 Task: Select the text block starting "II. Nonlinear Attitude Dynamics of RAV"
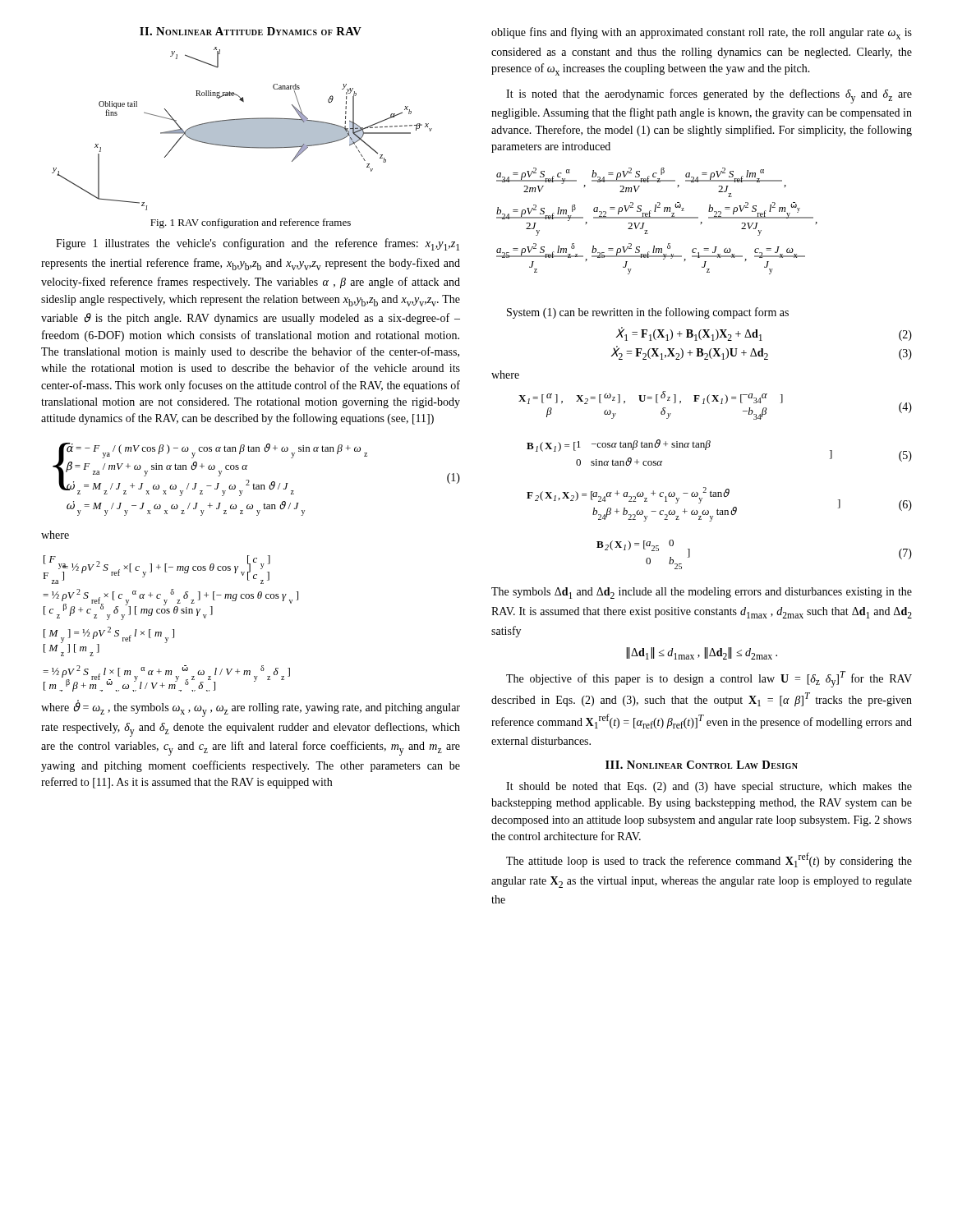point(251,31)
